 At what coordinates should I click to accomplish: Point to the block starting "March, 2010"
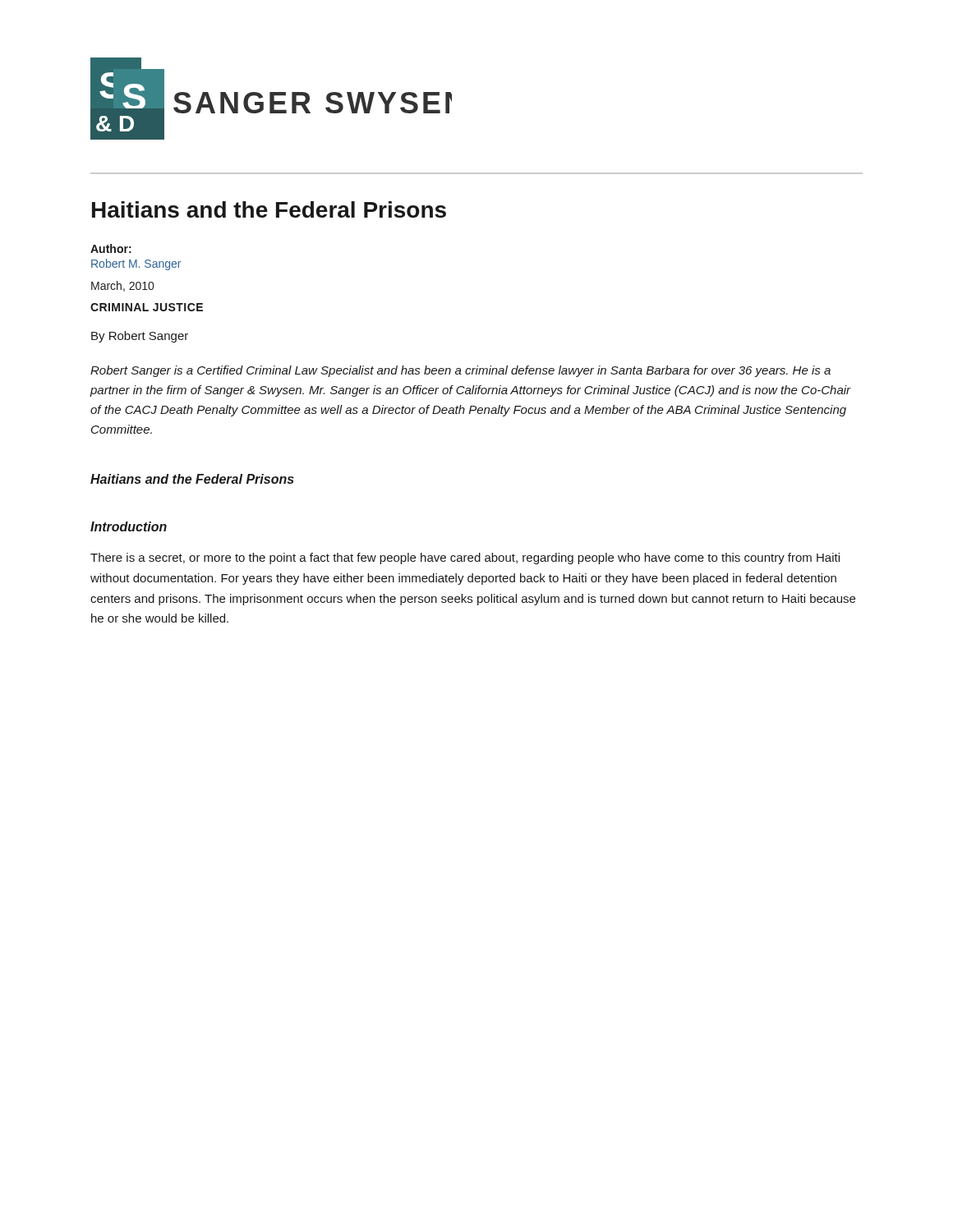point(122,286)
